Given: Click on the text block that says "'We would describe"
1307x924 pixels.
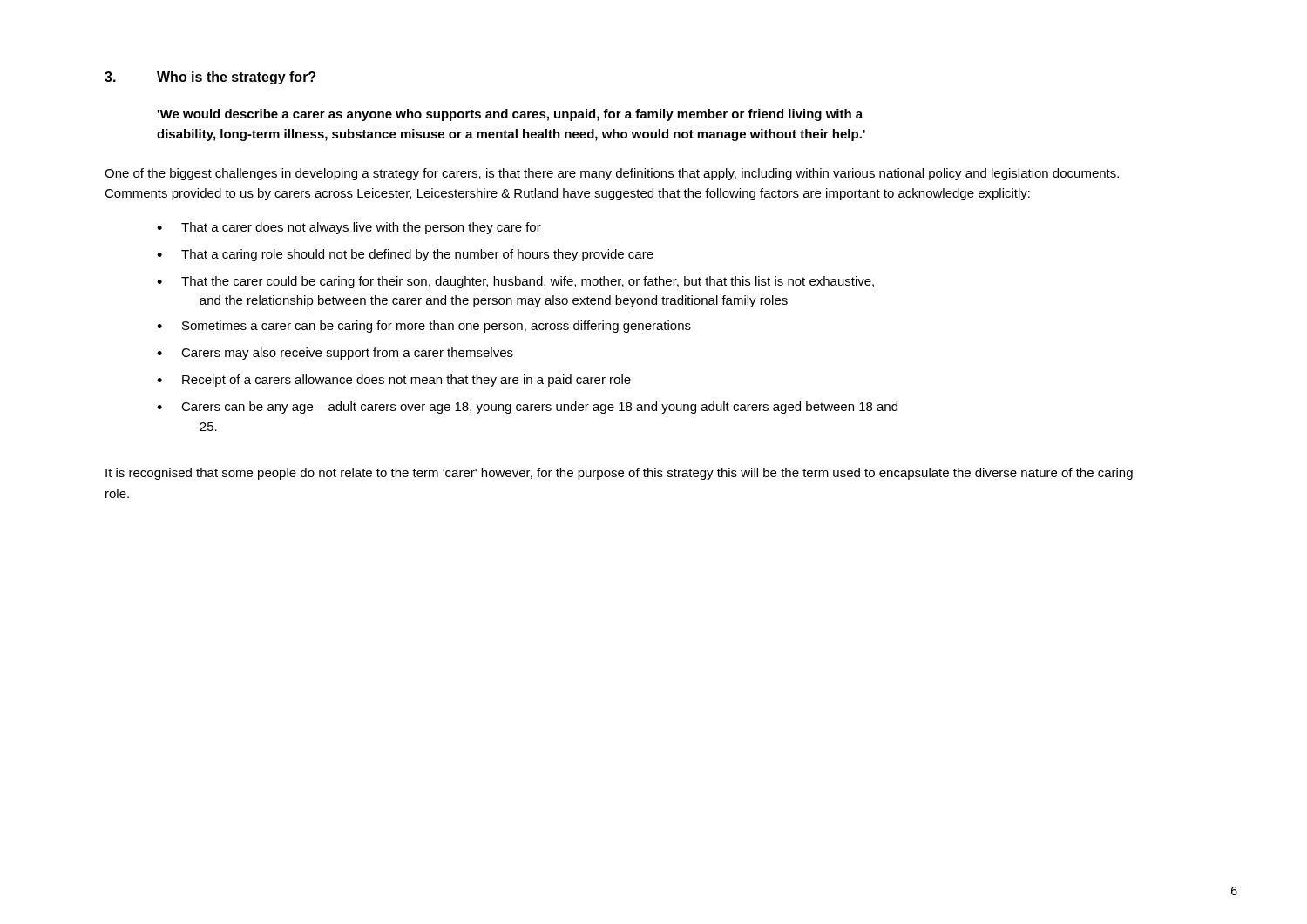Looking at the screenshot, I should [511, 123].
